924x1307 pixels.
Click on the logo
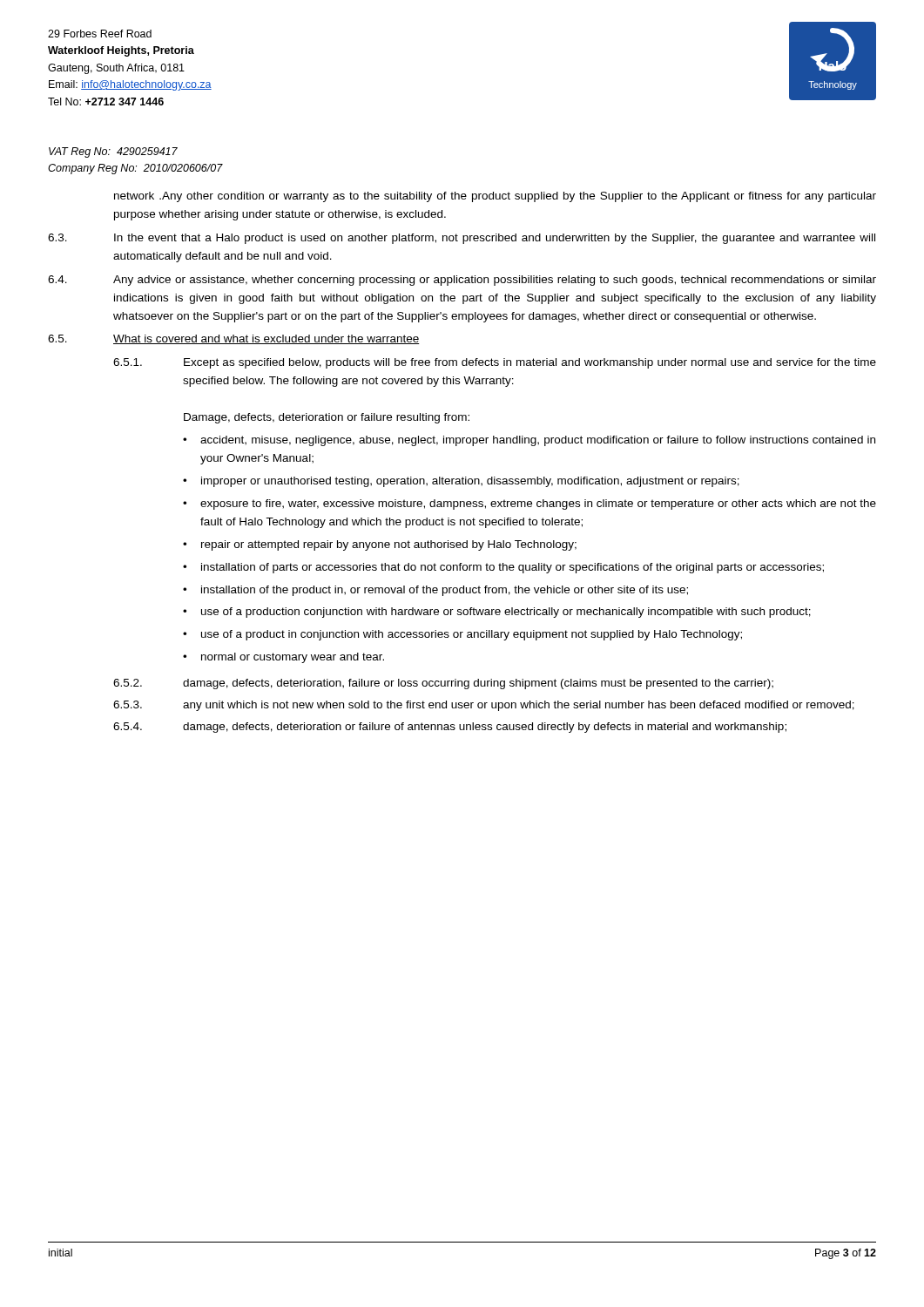[806, 61]
